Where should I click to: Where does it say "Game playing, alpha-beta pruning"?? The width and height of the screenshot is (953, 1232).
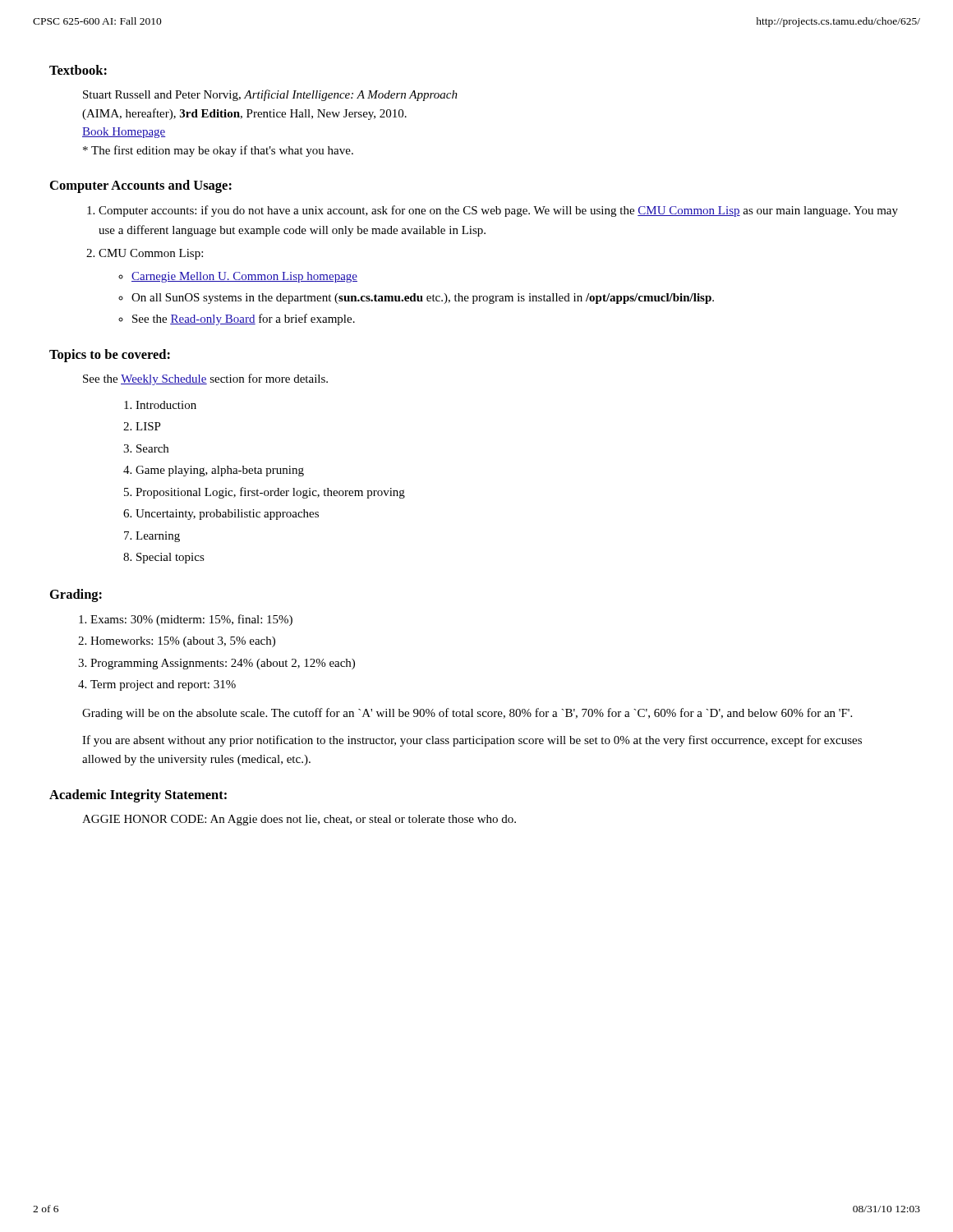220,470
